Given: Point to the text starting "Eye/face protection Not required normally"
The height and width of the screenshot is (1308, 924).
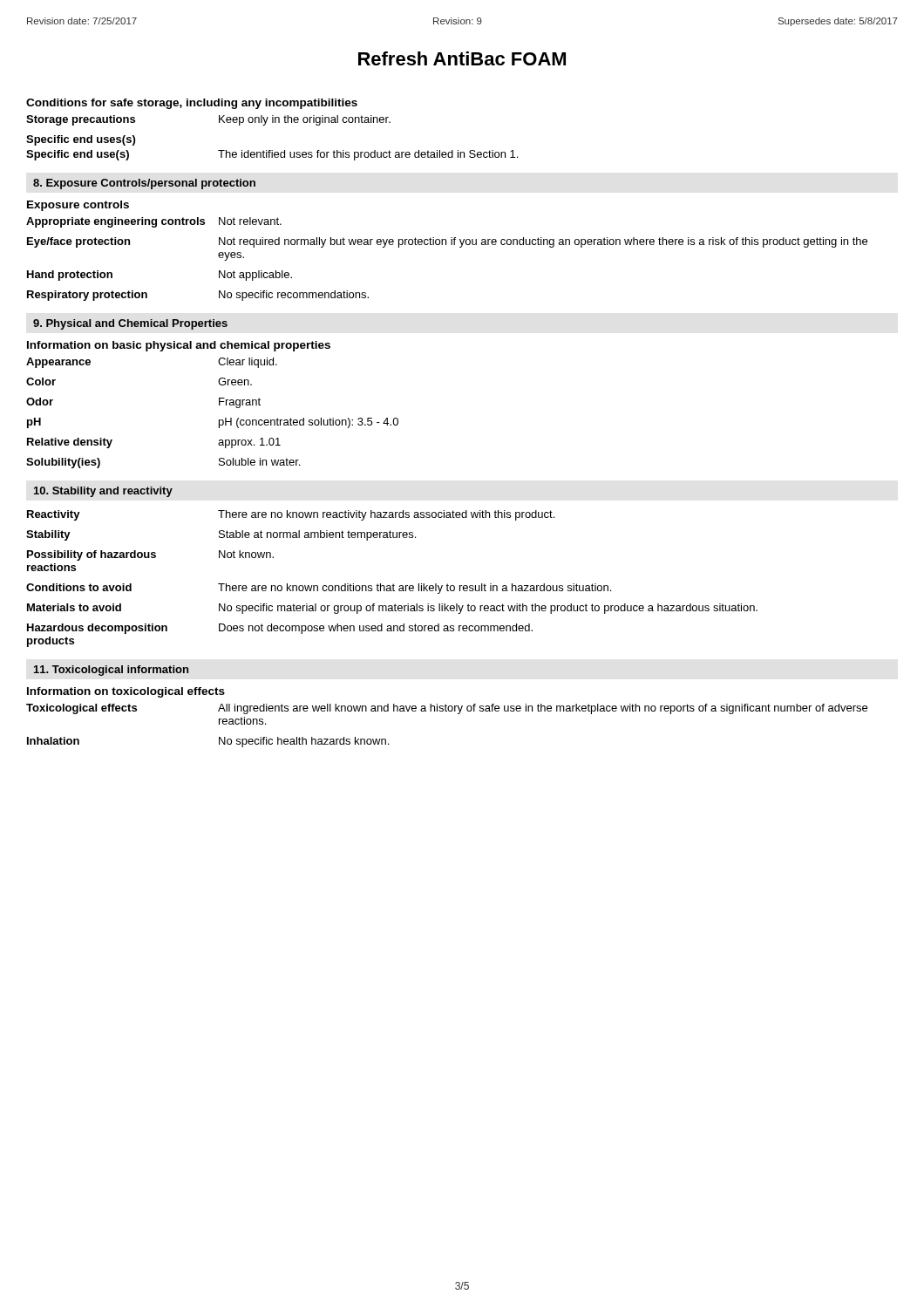Looking at the screenshot, I should (462, 248).
